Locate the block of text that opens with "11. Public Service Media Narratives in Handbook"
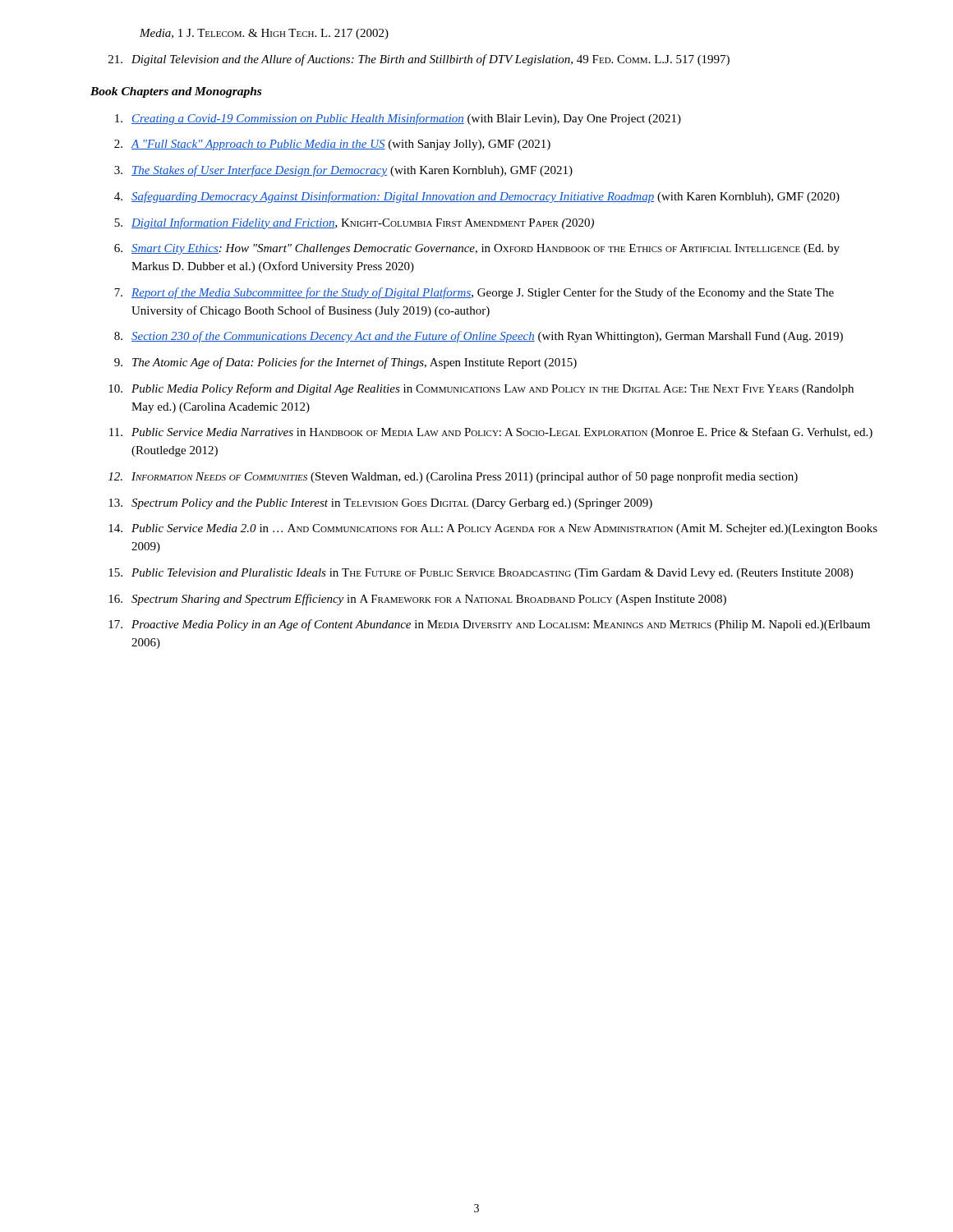953x1232 pixels. point(485,442)
